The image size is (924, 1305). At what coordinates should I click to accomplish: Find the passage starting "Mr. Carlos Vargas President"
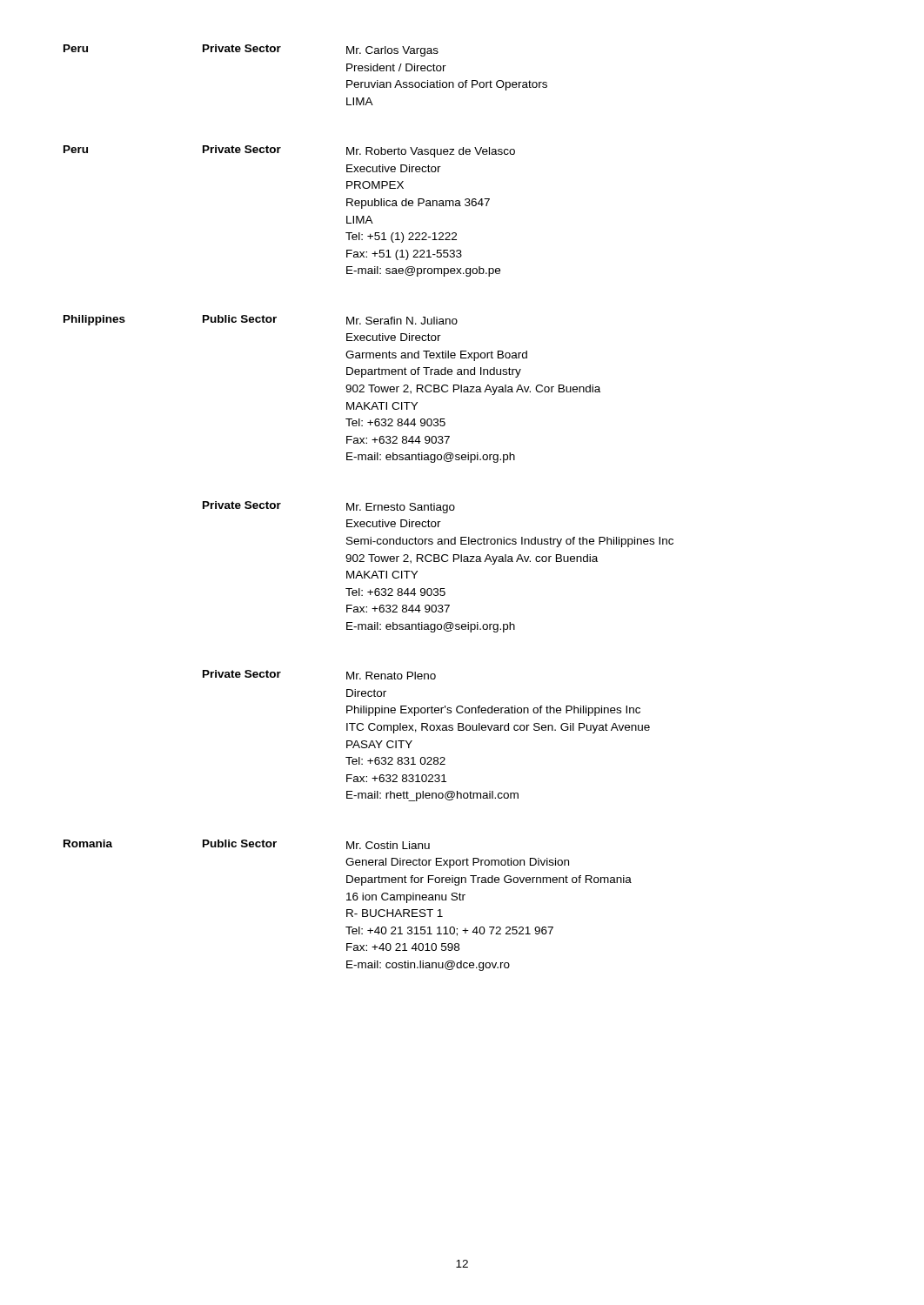(x=447, y=76)
